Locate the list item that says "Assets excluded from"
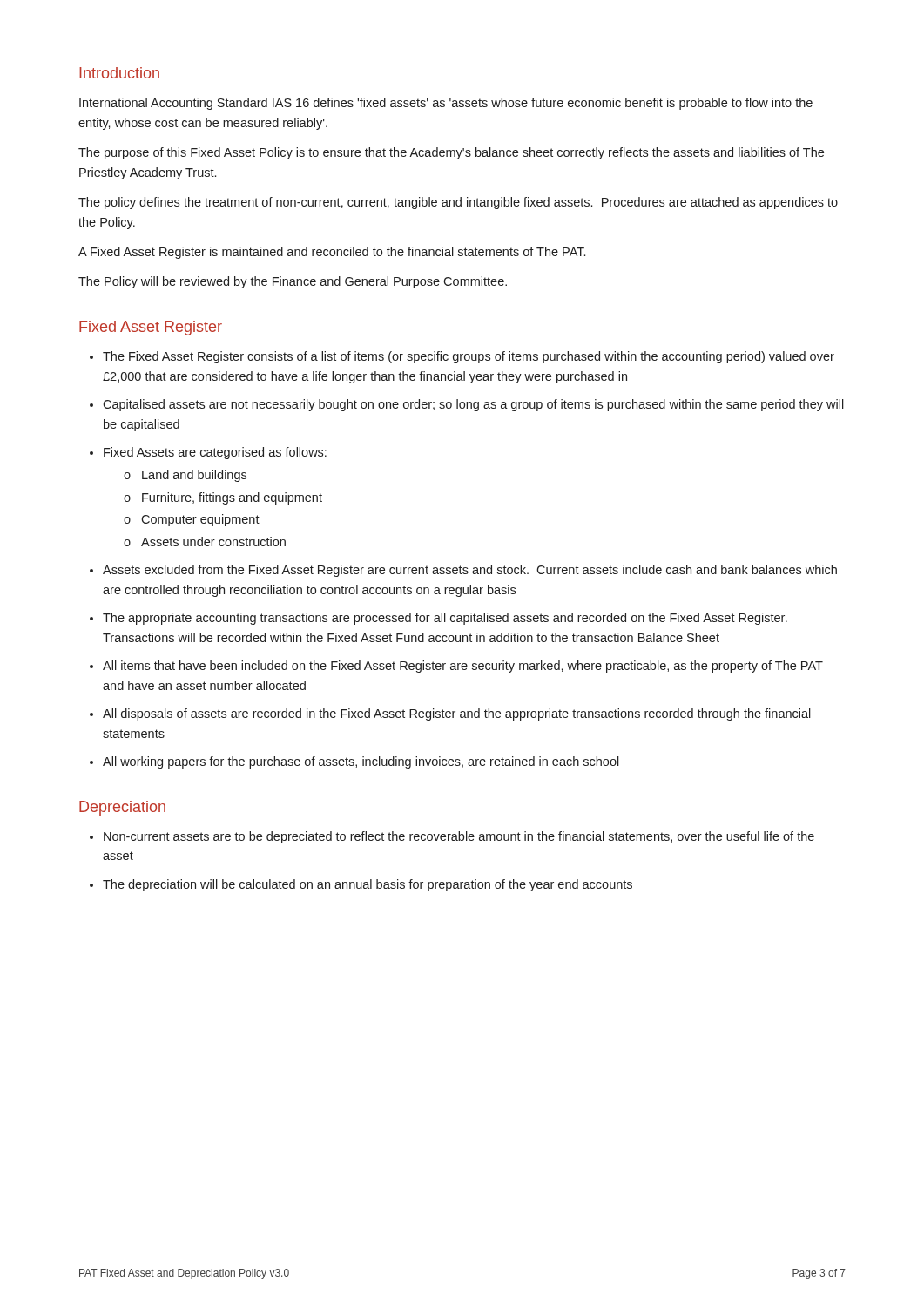The height and width of the screenshot is (1307, 924). pyautogui.click(x=470, y=580)
